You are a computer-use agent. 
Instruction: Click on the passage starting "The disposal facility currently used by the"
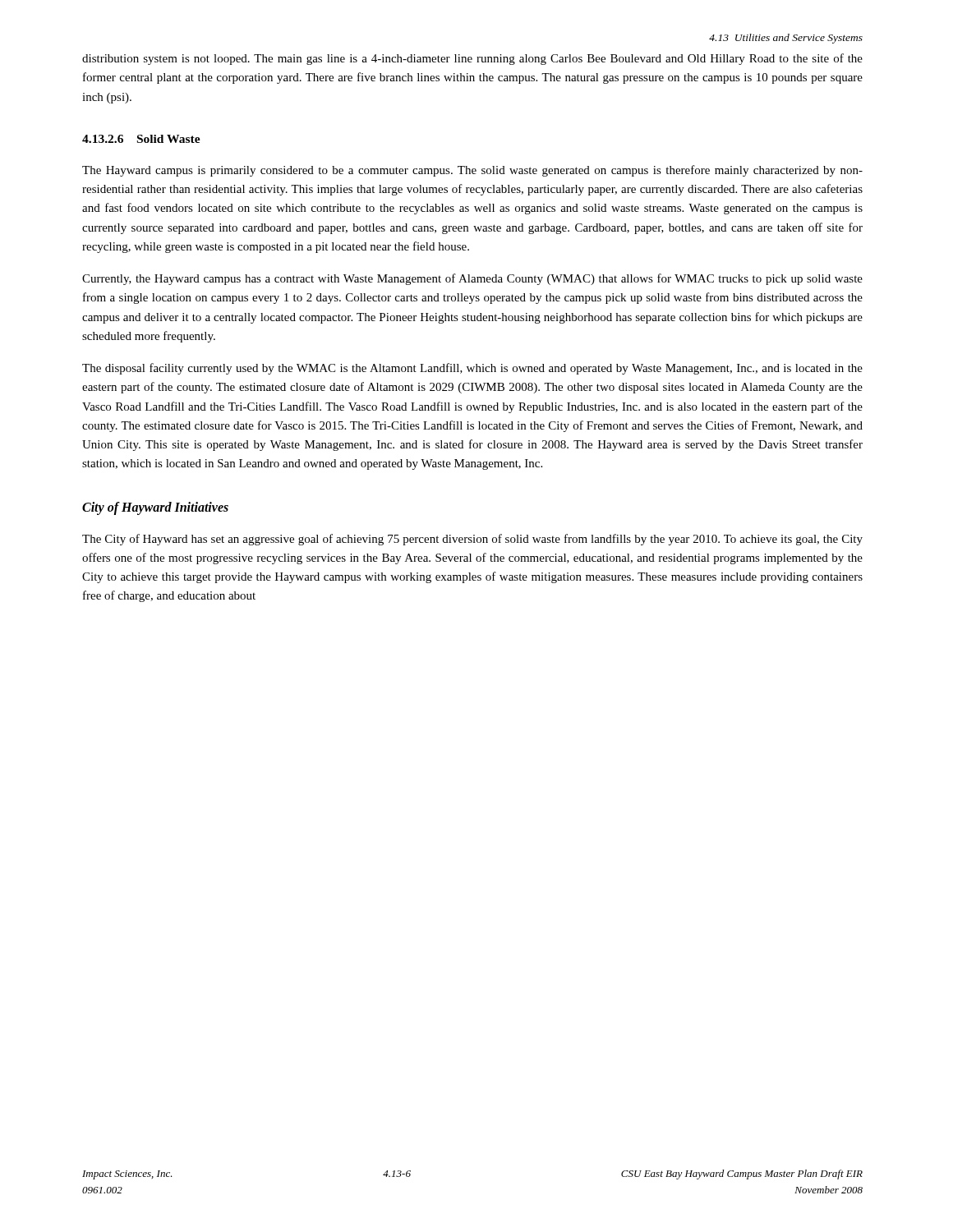pyautogui.click(x=472, y=416)
